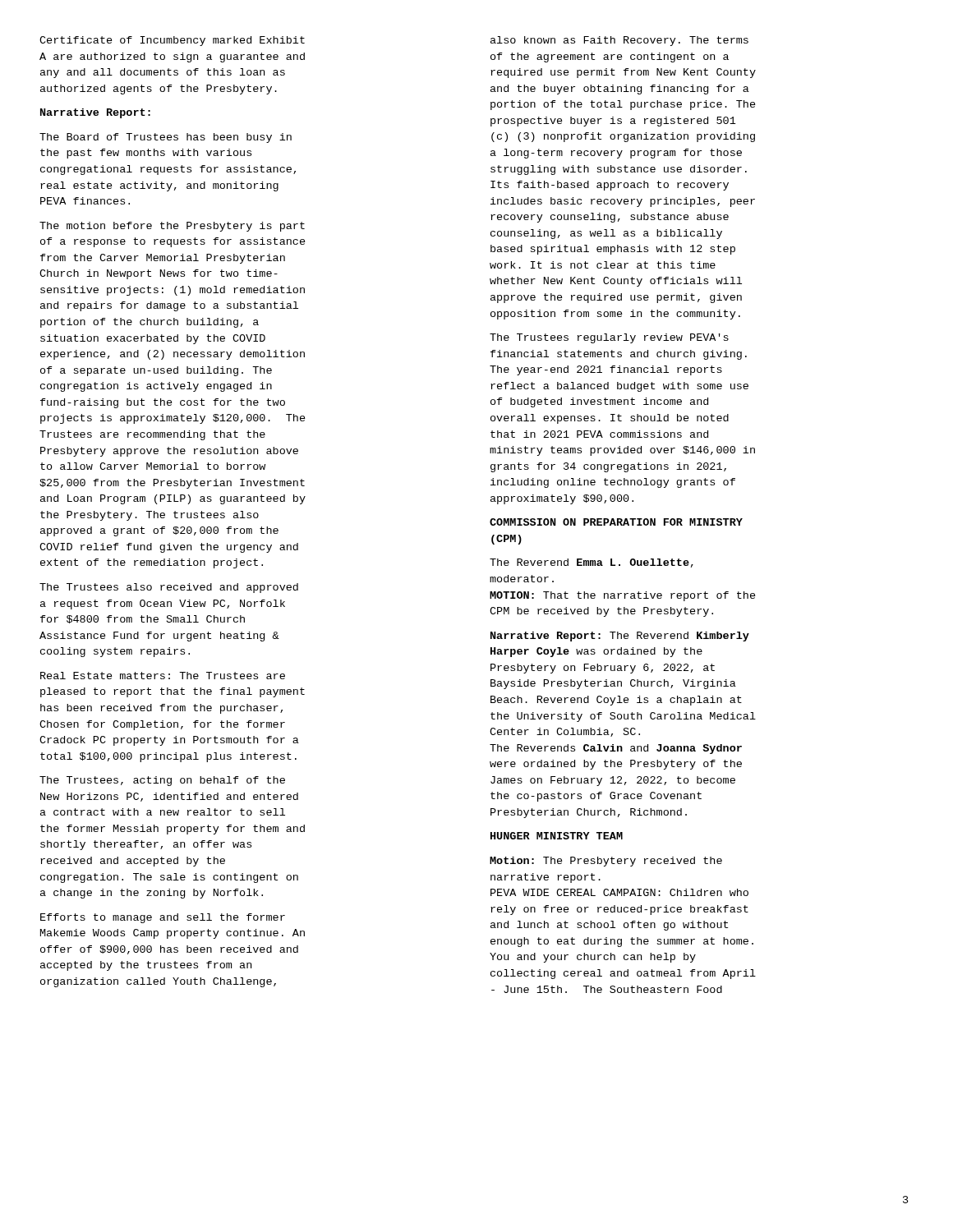The width and height of the screenshot is (953, 1232).
Task: Find the block on this page that starts "The Reverend Emma L. Ouellette, moderator. MOTION: That"
Action: pos(702,688)
